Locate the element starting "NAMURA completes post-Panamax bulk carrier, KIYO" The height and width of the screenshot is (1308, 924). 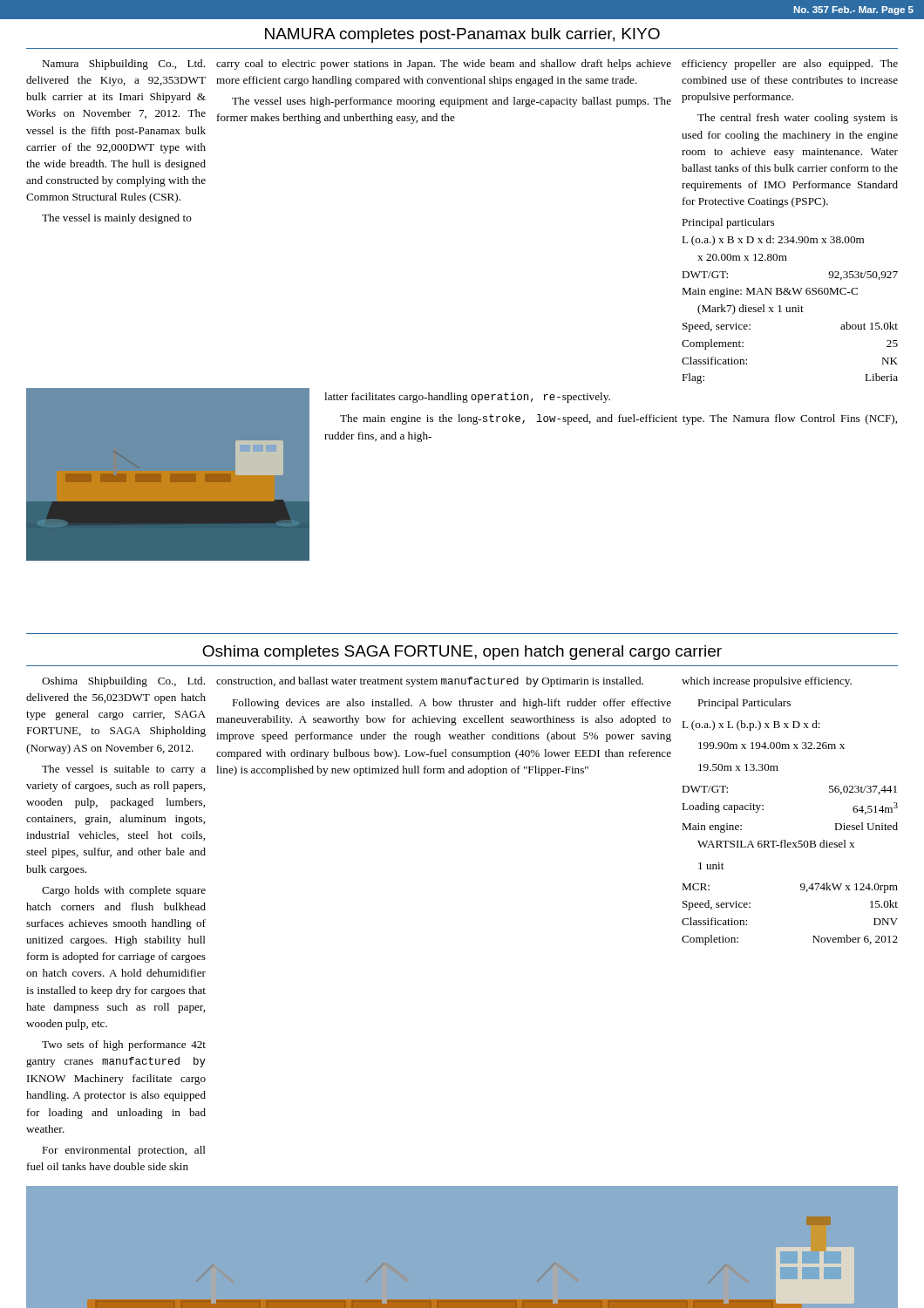pyautogui.click(x=462, y=34)
